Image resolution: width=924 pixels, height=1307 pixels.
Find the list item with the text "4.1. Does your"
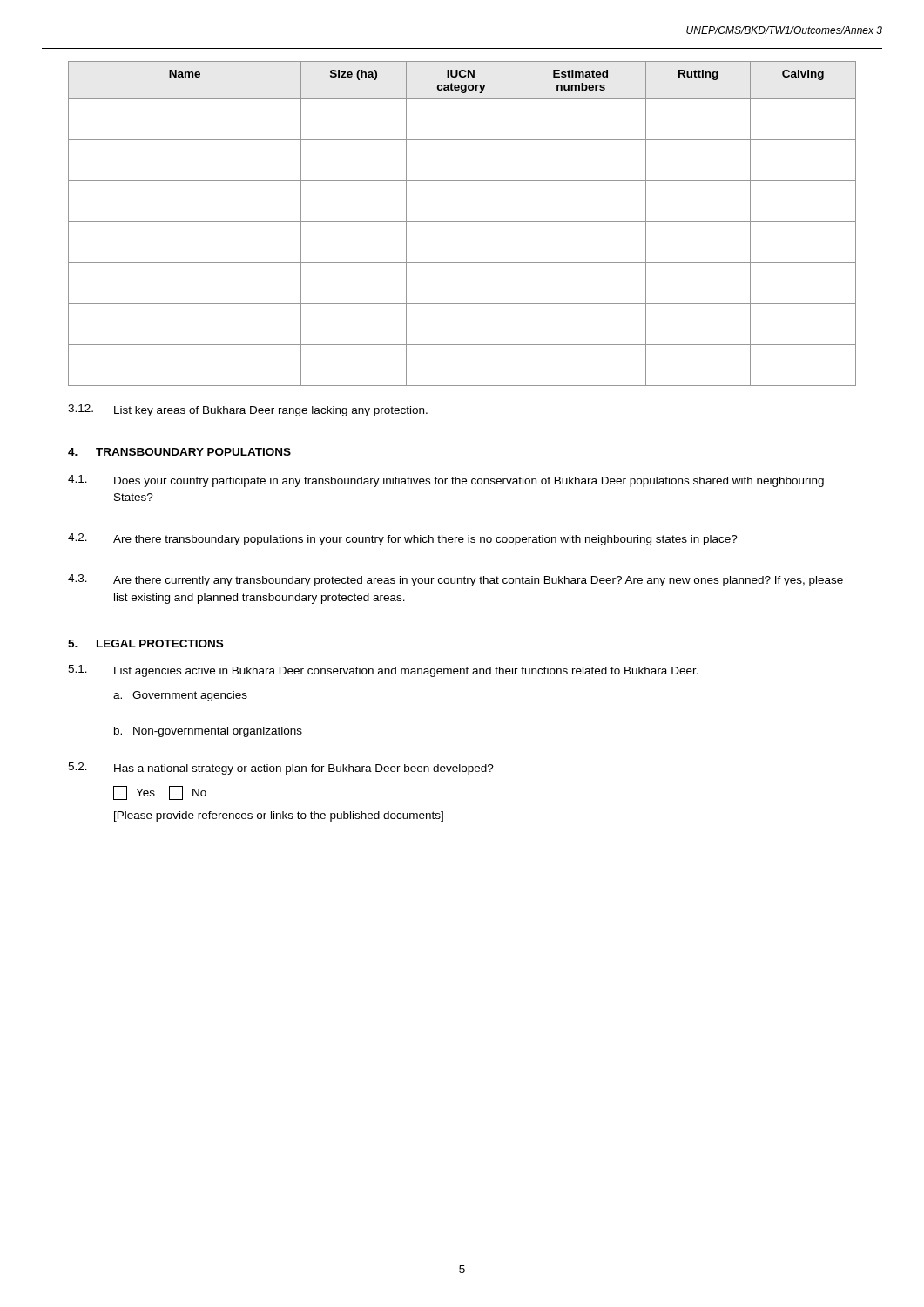(462, 489)
